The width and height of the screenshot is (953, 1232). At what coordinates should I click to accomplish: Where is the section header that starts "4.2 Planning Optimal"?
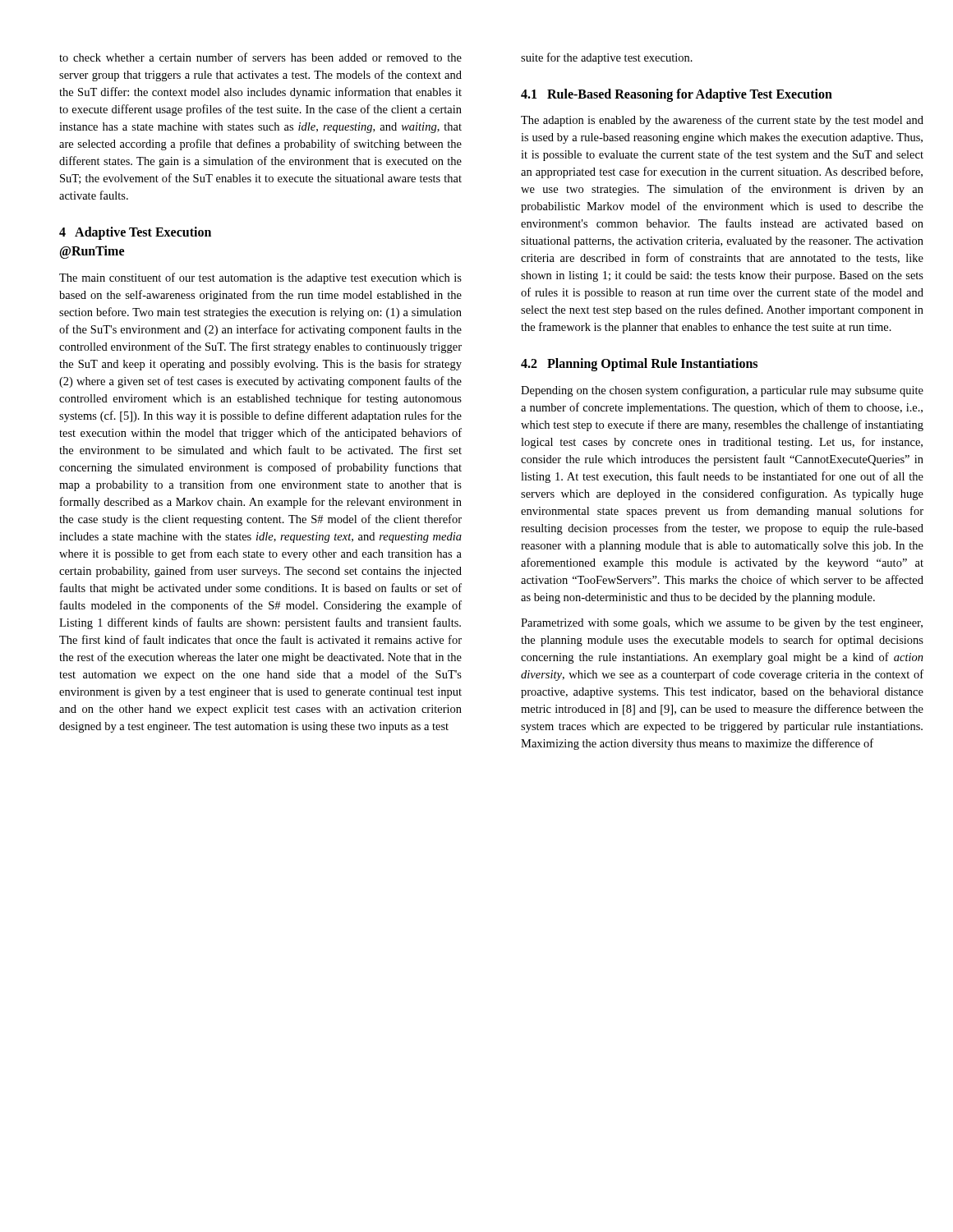click(639, 364)
